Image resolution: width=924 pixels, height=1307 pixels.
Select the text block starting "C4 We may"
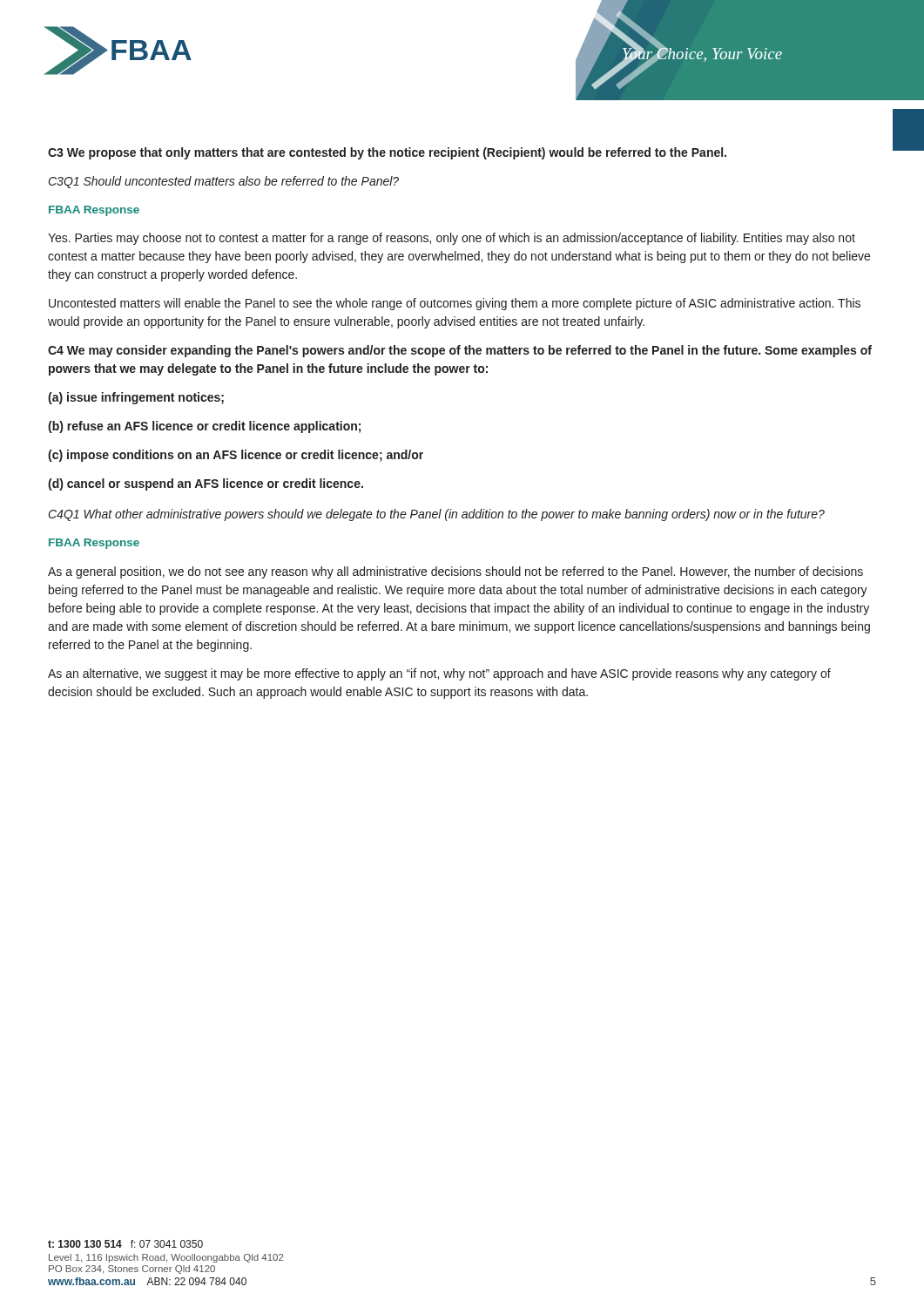click(460, 360)
